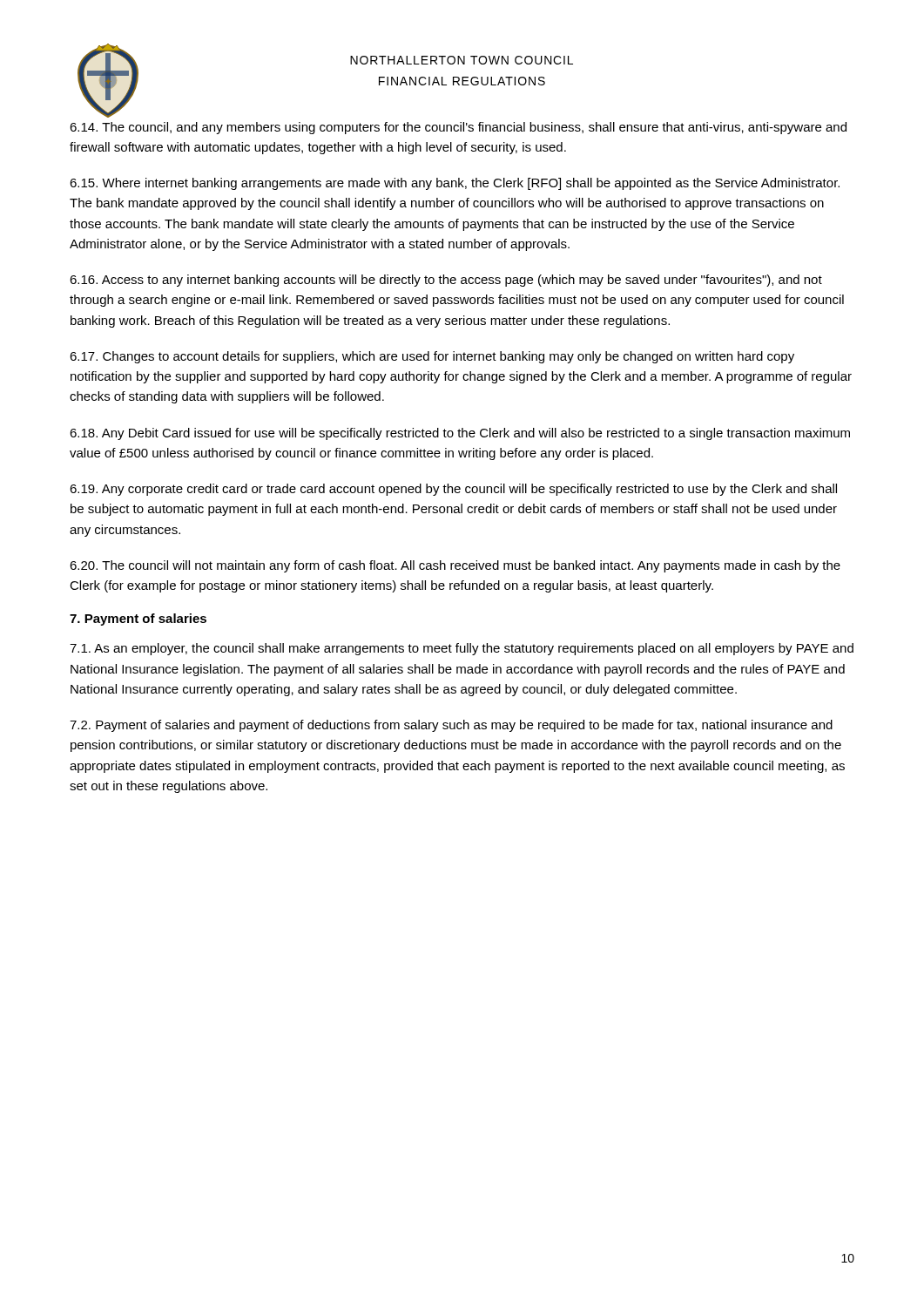Click on the text block containing "14. The council, and any members using"
The width and height of the screenshot is (924, 1307).
459,137
